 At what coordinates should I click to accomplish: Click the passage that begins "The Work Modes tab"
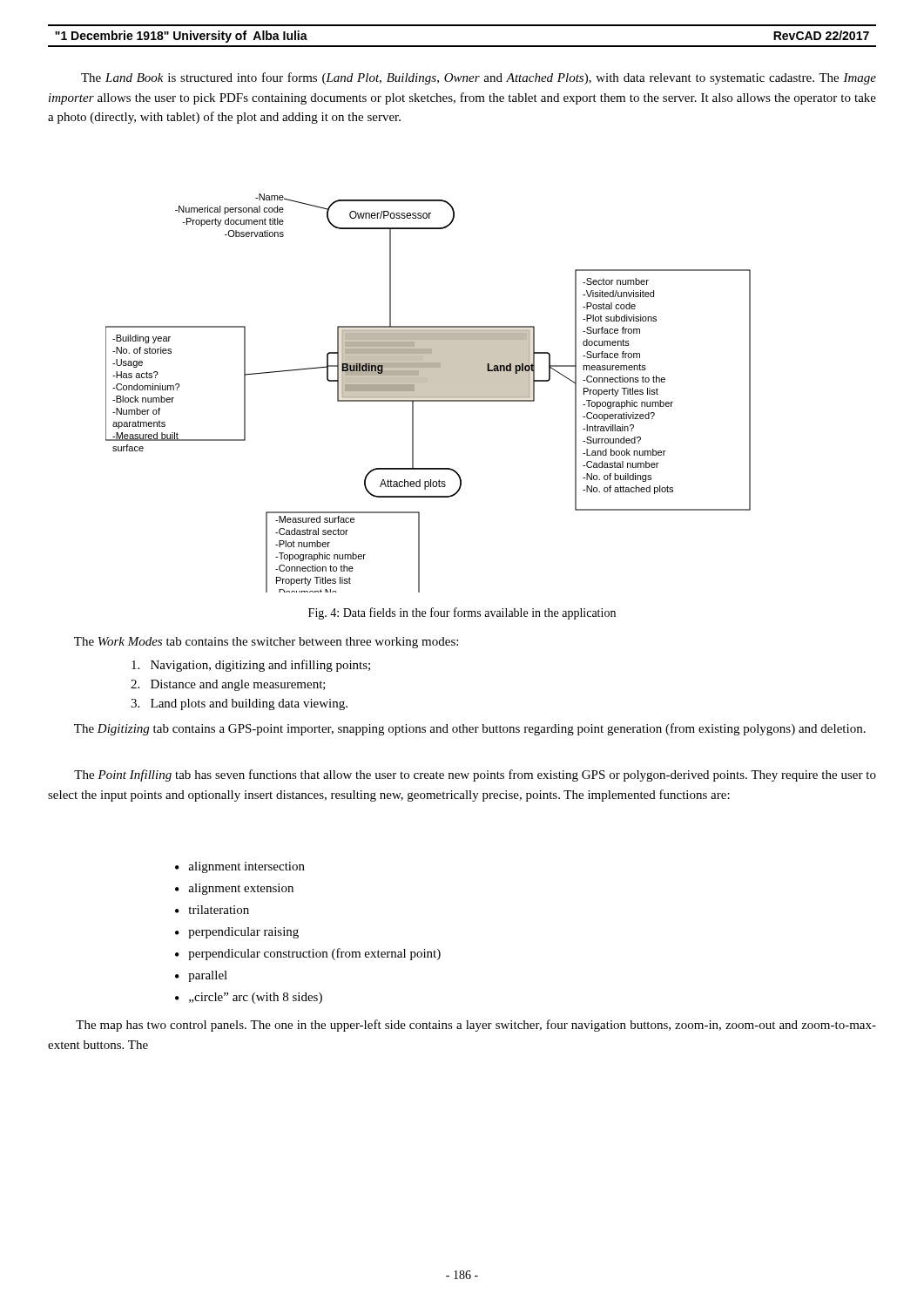254,641
